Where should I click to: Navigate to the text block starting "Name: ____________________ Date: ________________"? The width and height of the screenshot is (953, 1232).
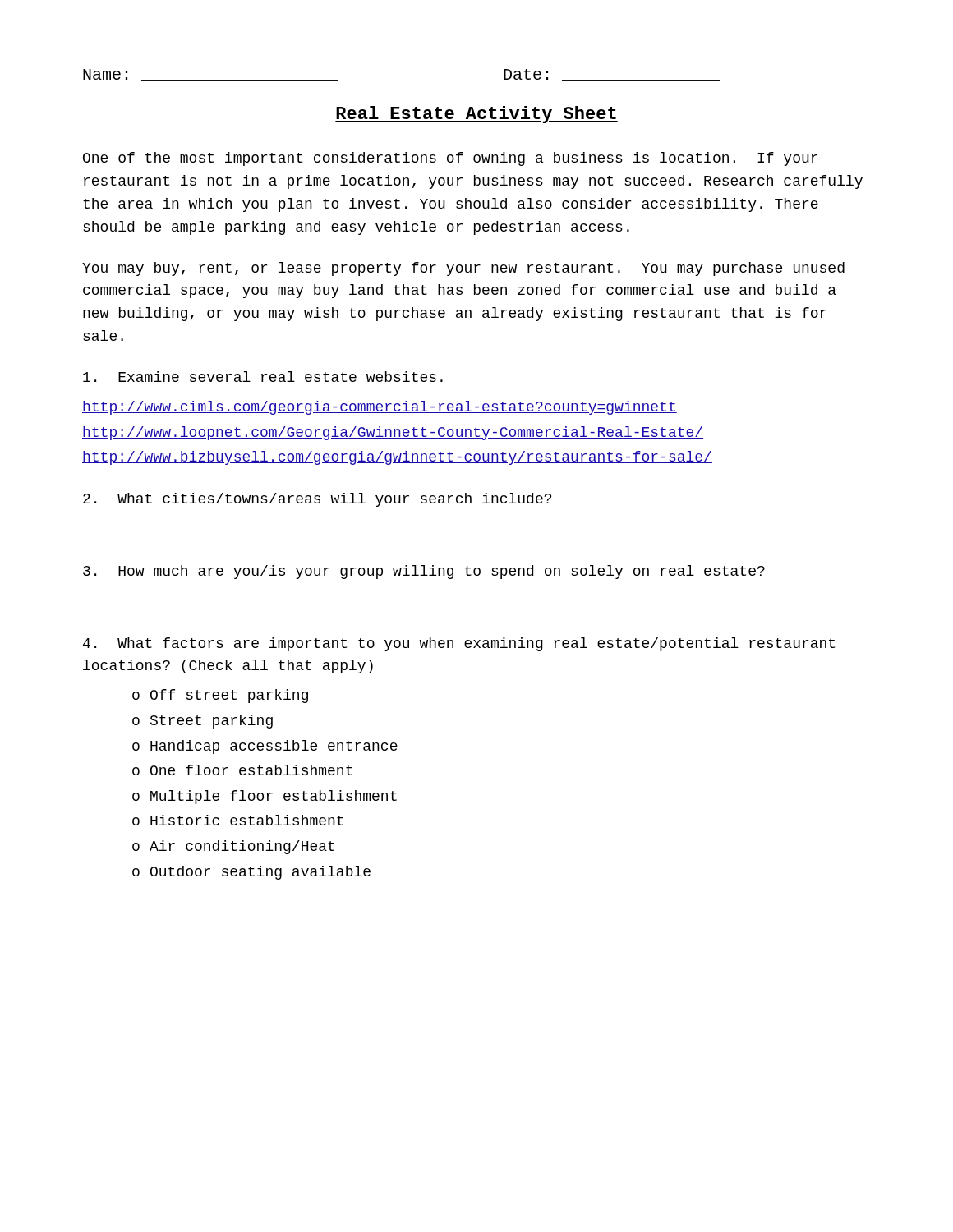(x=106, y=75)
